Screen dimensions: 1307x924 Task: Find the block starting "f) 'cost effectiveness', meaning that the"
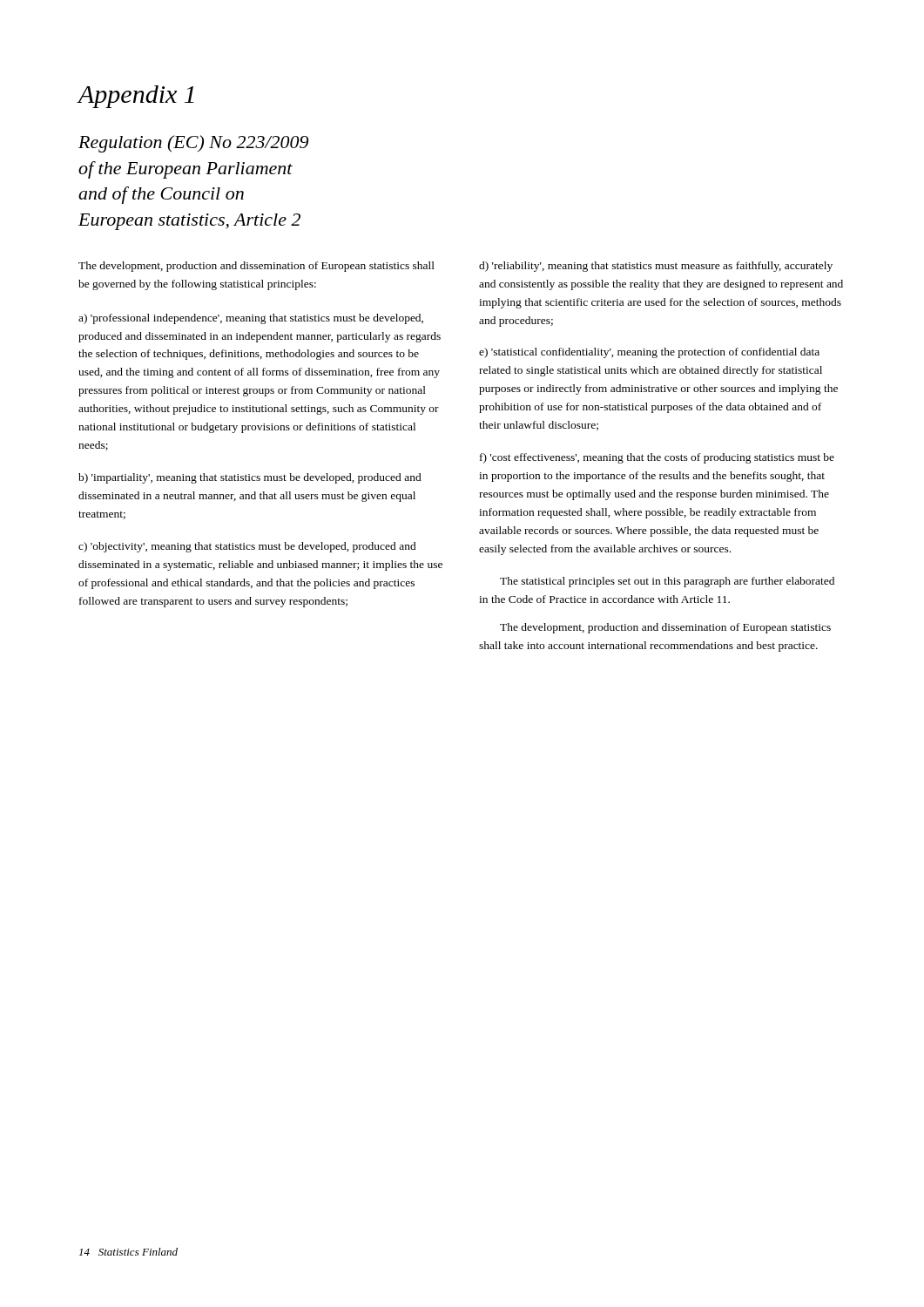(657, 503)
